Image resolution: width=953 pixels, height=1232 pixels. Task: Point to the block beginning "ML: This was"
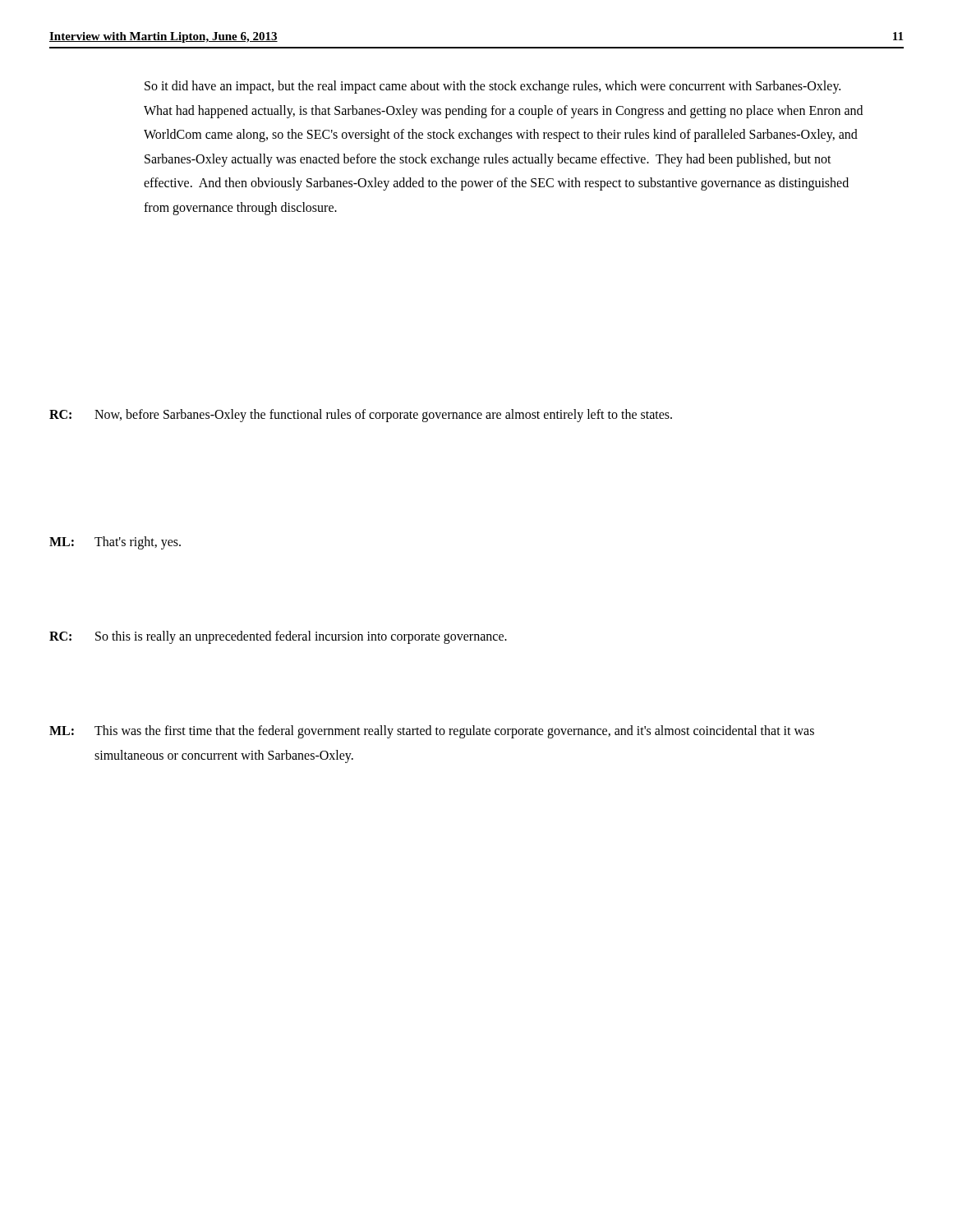pyautogui.click(x=460, y=743)
